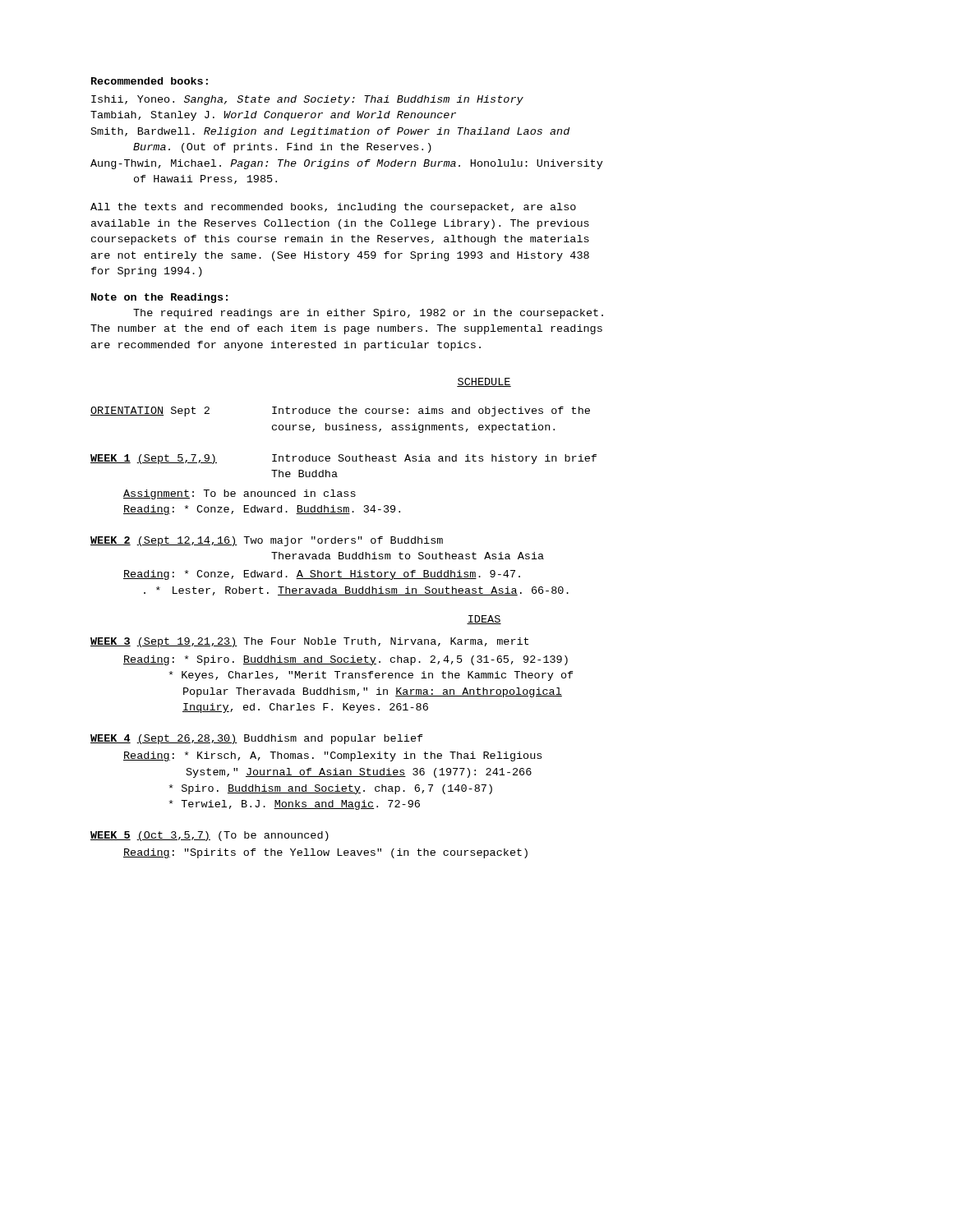
Task: Point to the text starting "Smith, Bardwell. Religion and"
Action: (x=484, y=141)
